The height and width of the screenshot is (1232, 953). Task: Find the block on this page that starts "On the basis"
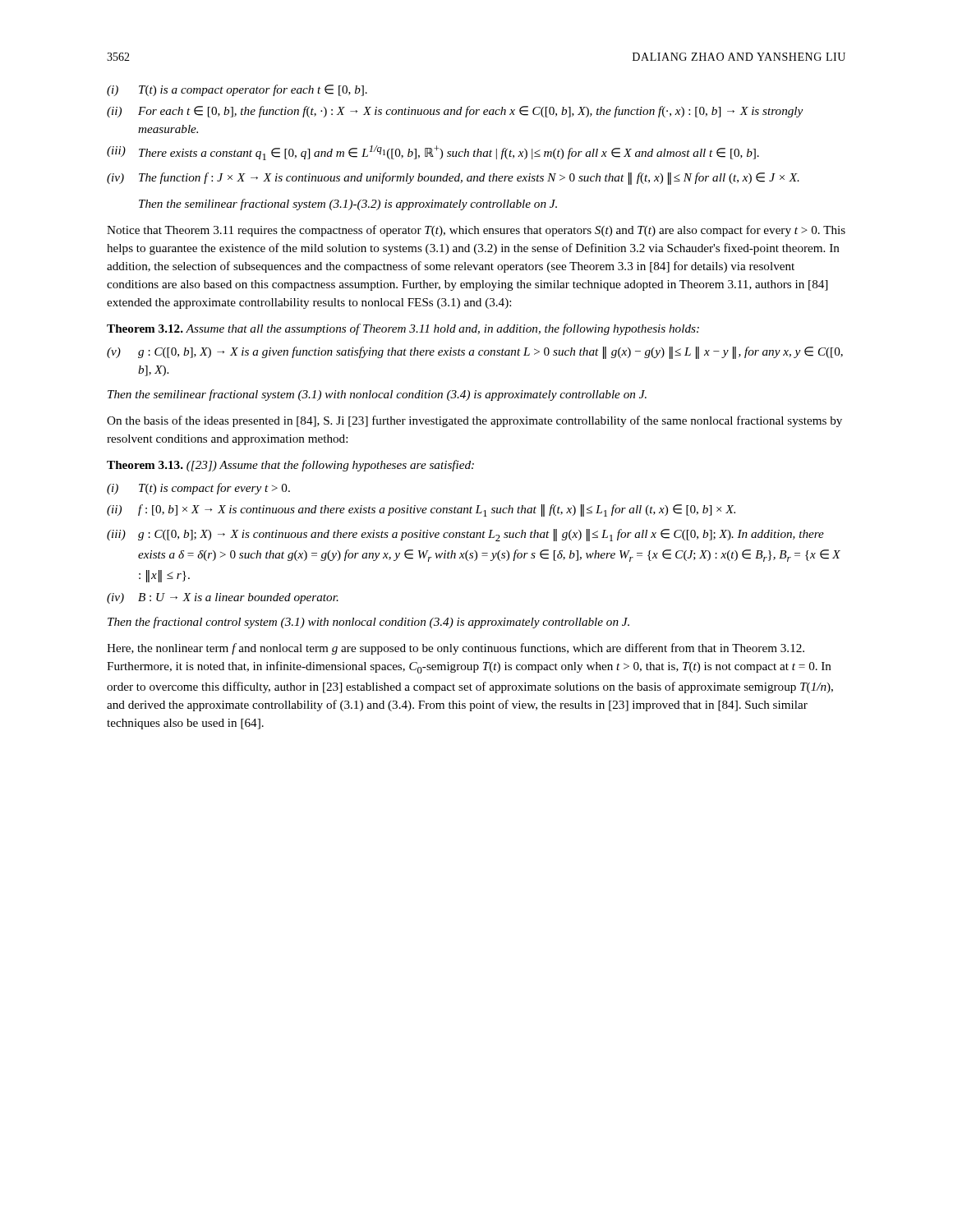click(476, 430)
